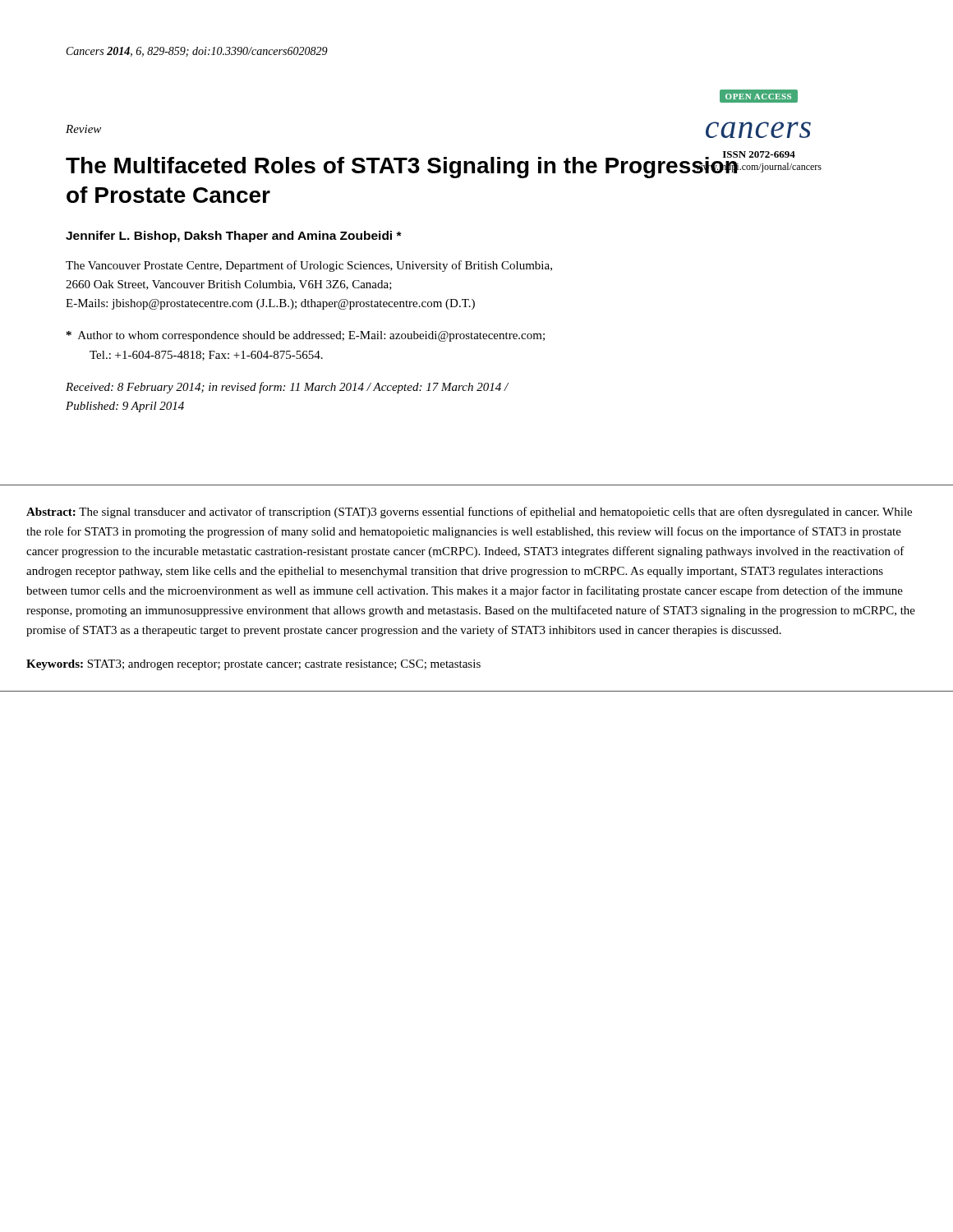Point to the block beginning "Received: 8 February 2014;"

(x=287, y=396)
